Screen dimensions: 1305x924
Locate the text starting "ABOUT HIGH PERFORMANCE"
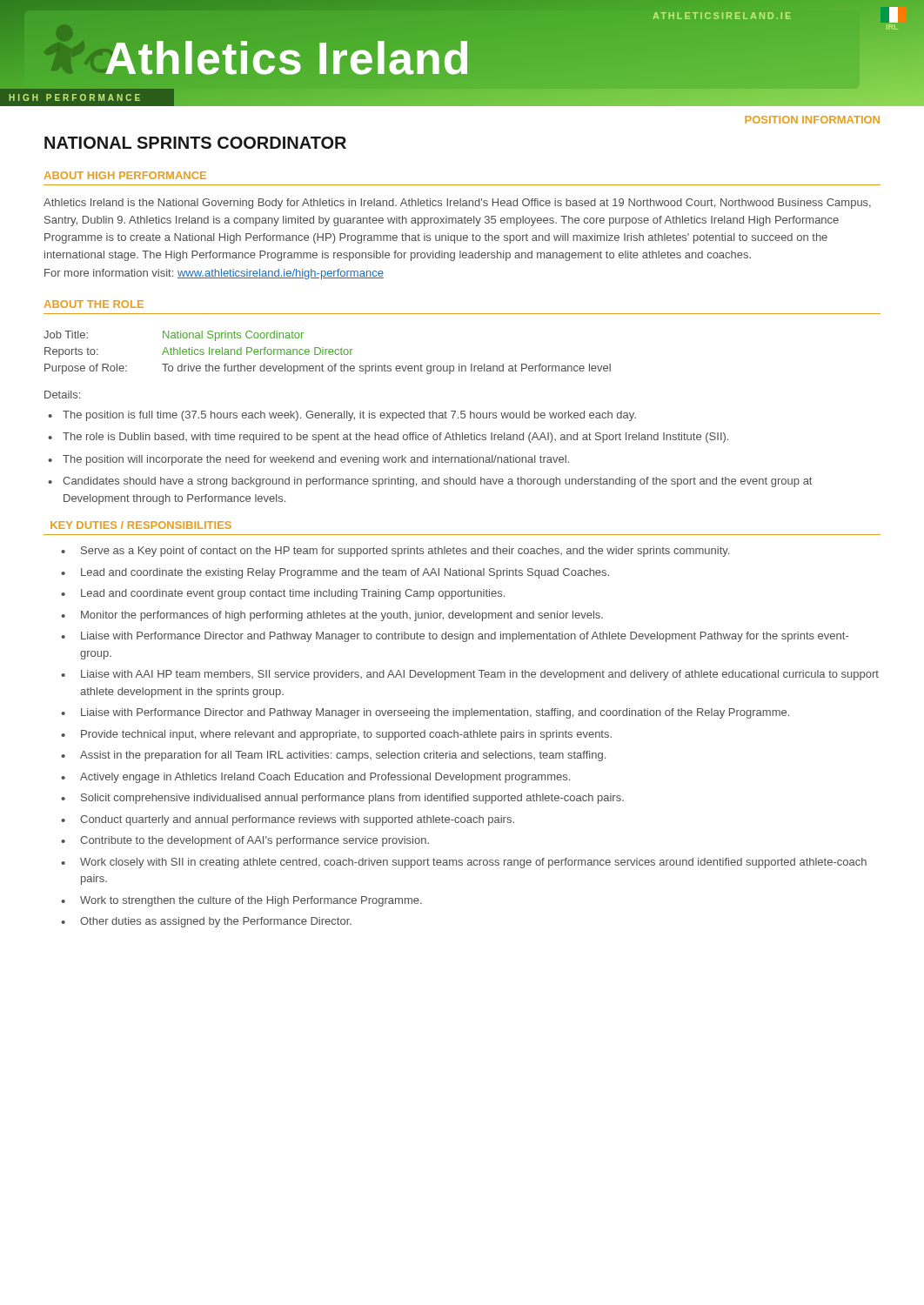125,175
